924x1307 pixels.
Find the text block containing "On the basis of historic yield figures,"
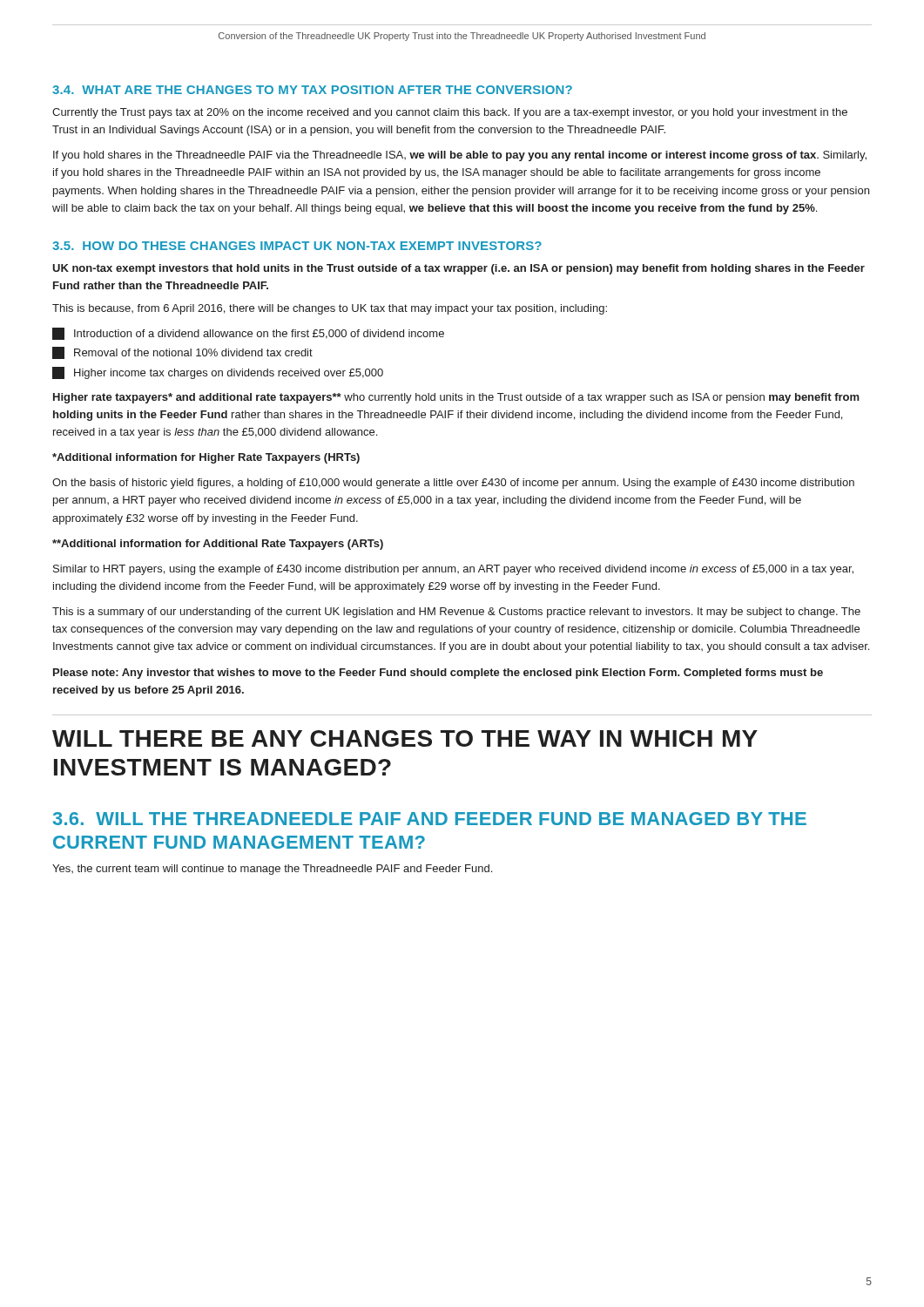click(x=453, y=500)
